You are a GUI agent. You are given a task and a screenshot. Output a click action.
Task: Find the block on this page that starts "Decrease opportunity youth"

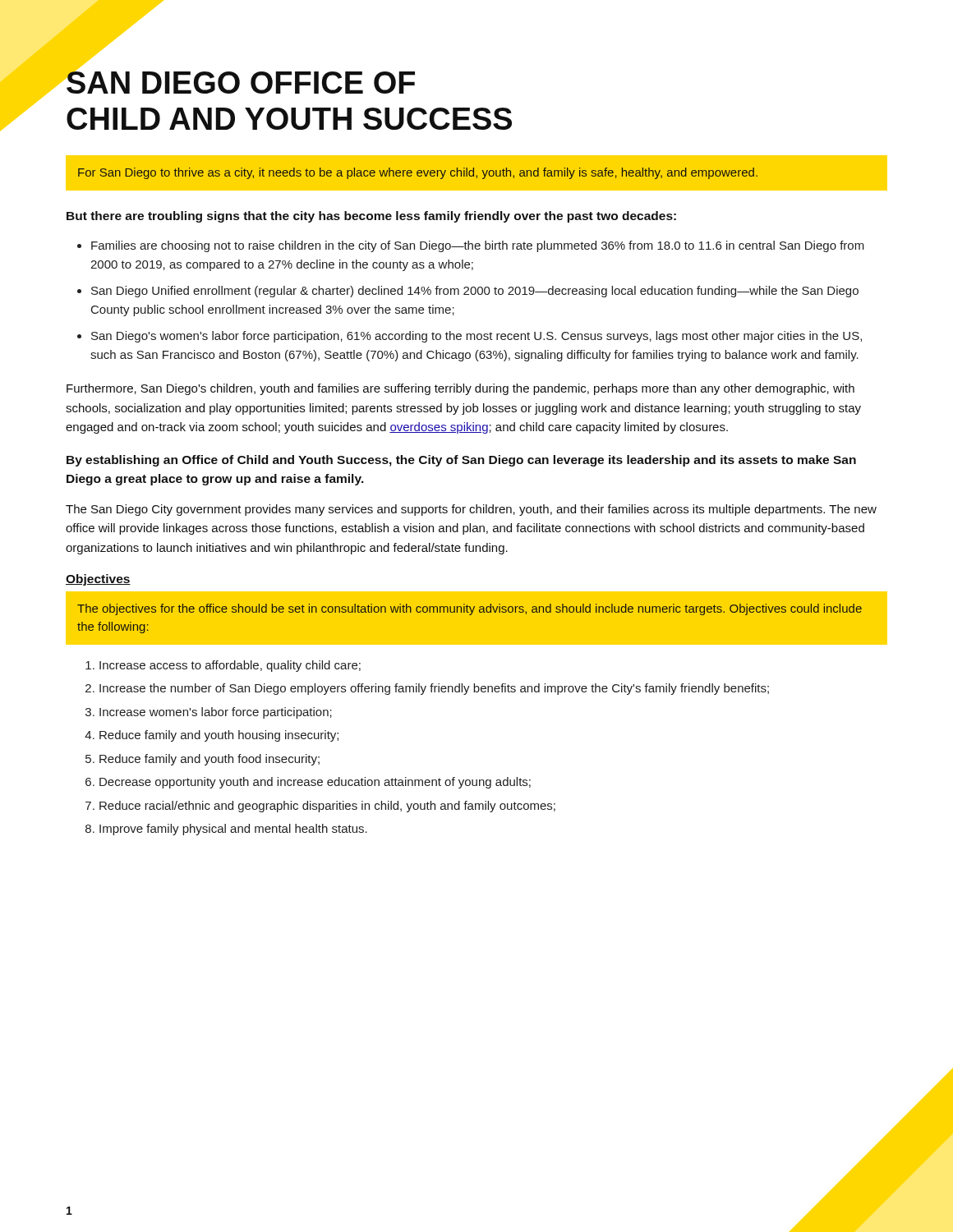315,782
